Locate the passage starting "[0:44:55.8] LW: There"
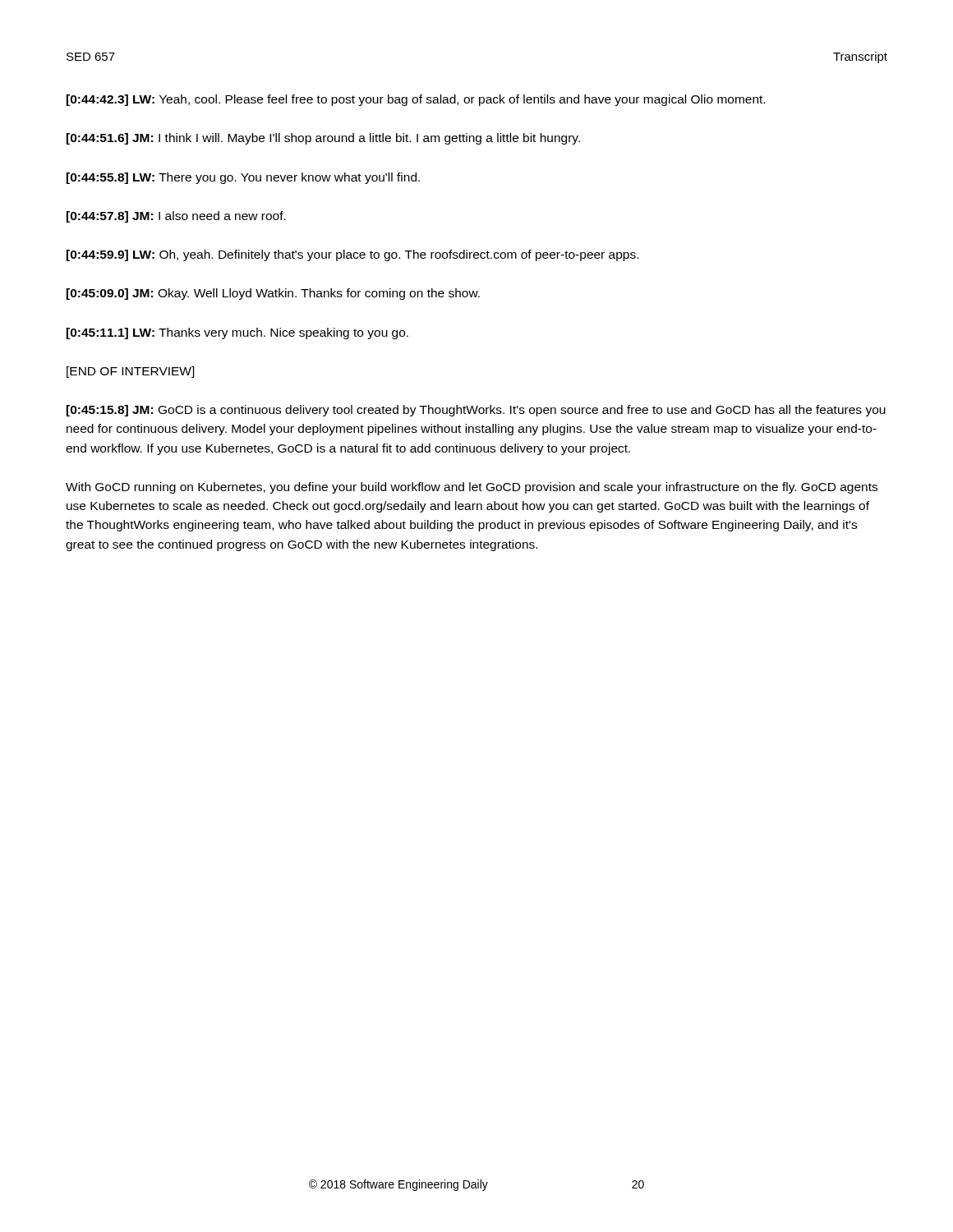Viewport: 953px width, 1232px height. click(243, 177)
